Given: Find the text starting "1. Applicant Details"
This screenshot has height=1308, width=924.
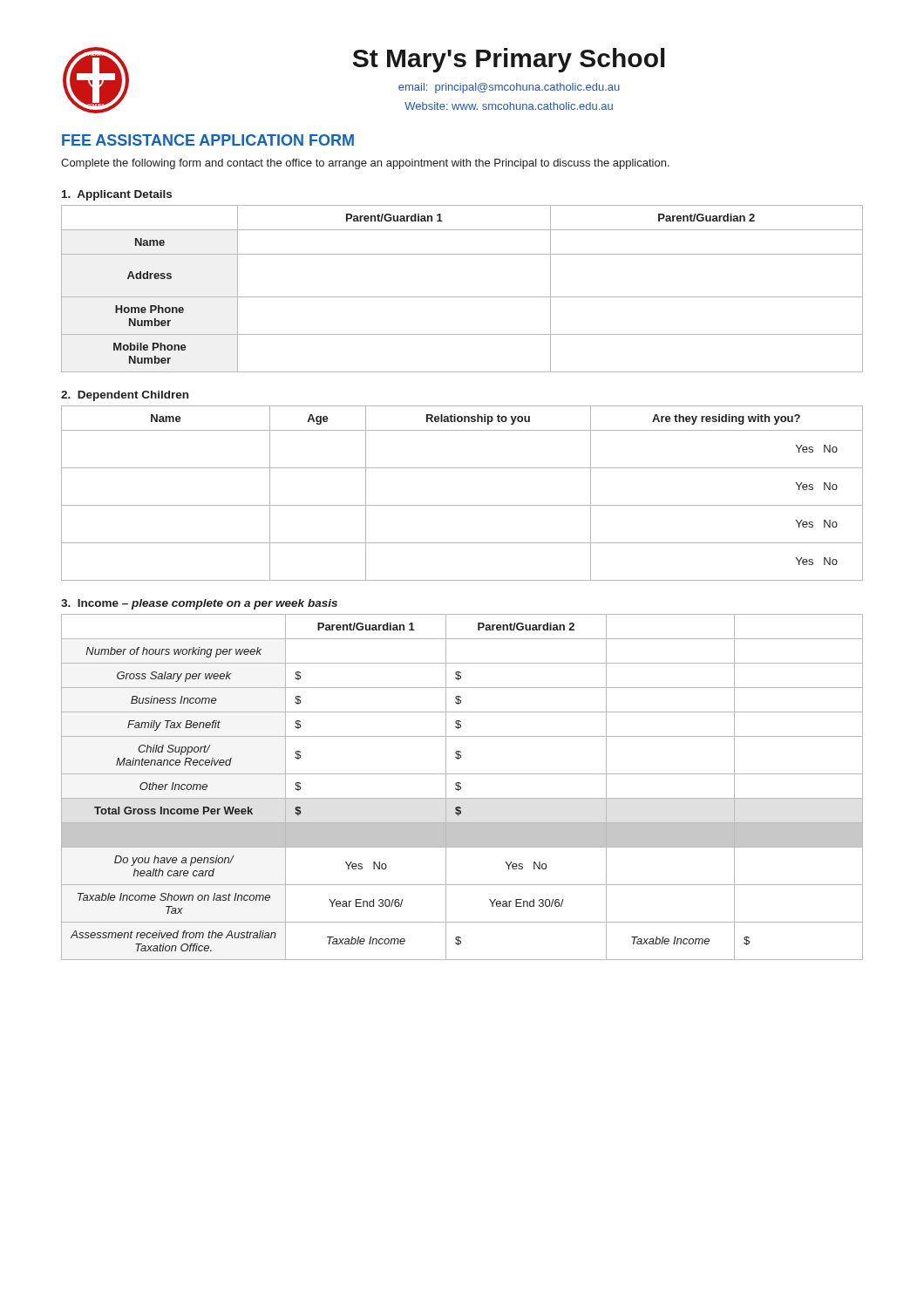Looking at the screenshot, I should pyautogui.click(x=117, y=194).
